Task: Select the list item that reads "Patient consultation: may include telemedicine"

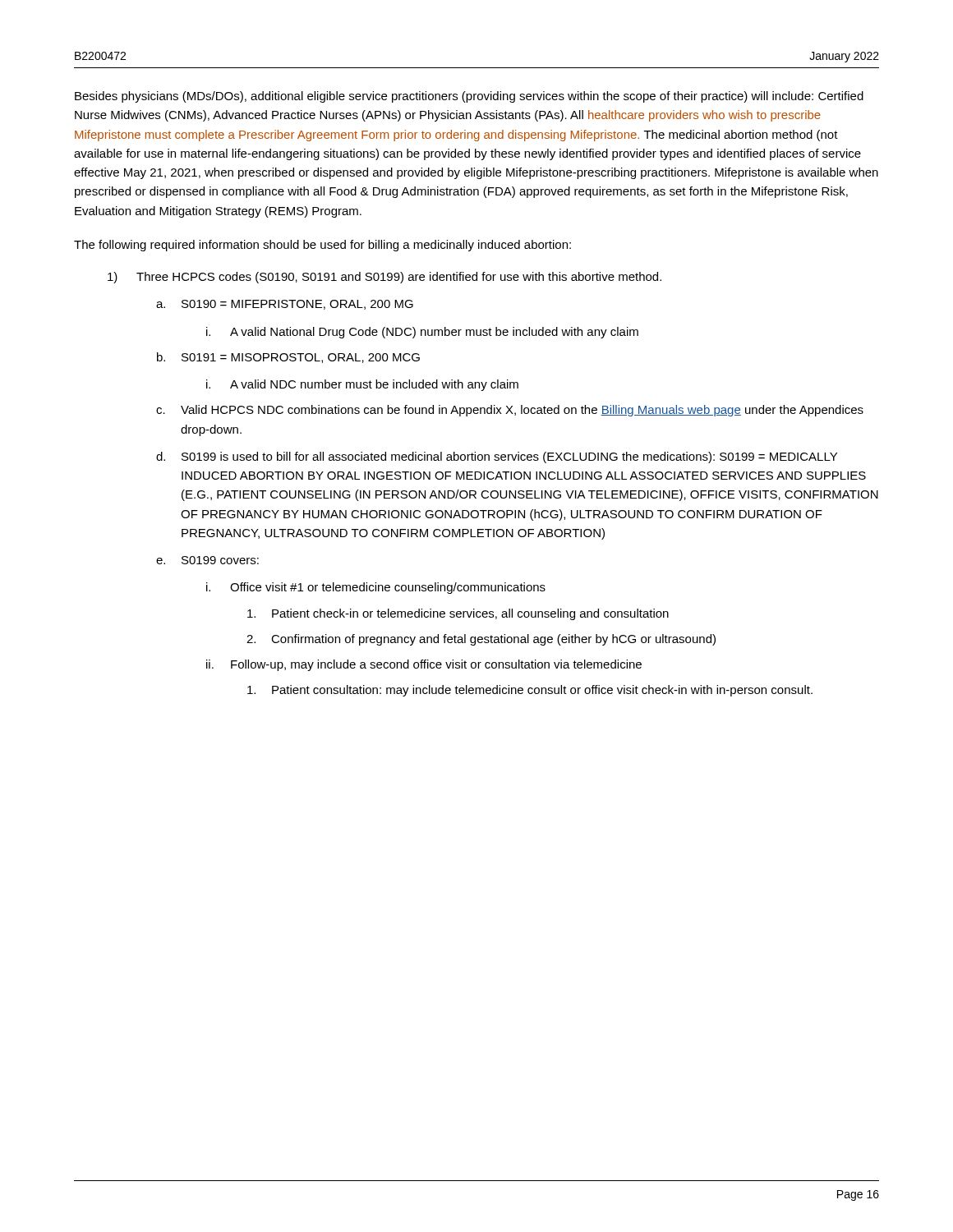Action: click(530, 690)
